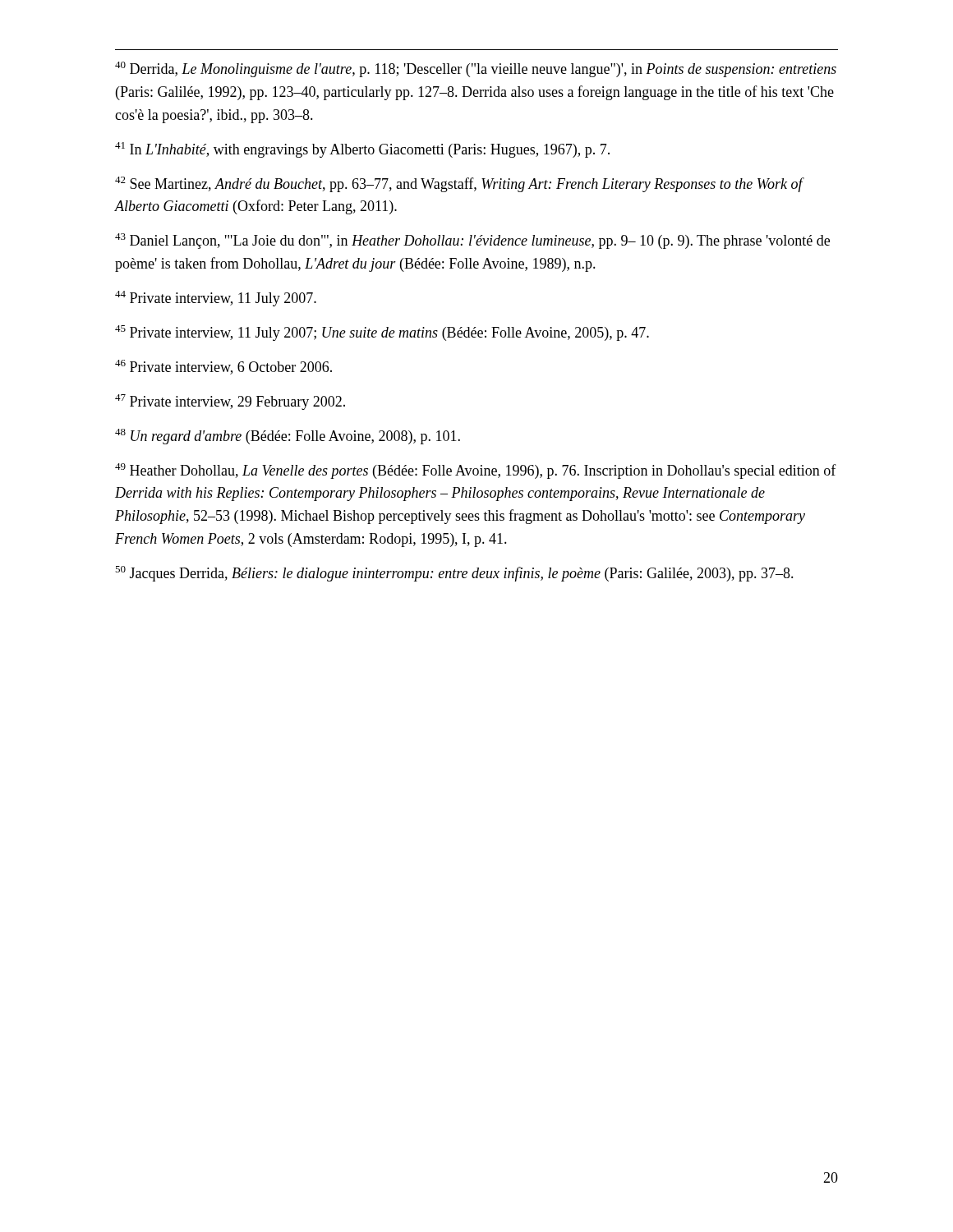Screen dimensions: 1232x953
Task: Click on the footnote that says "43 Daniel Lançon, '"La Joie du"
Action: [x=473, y=251]
